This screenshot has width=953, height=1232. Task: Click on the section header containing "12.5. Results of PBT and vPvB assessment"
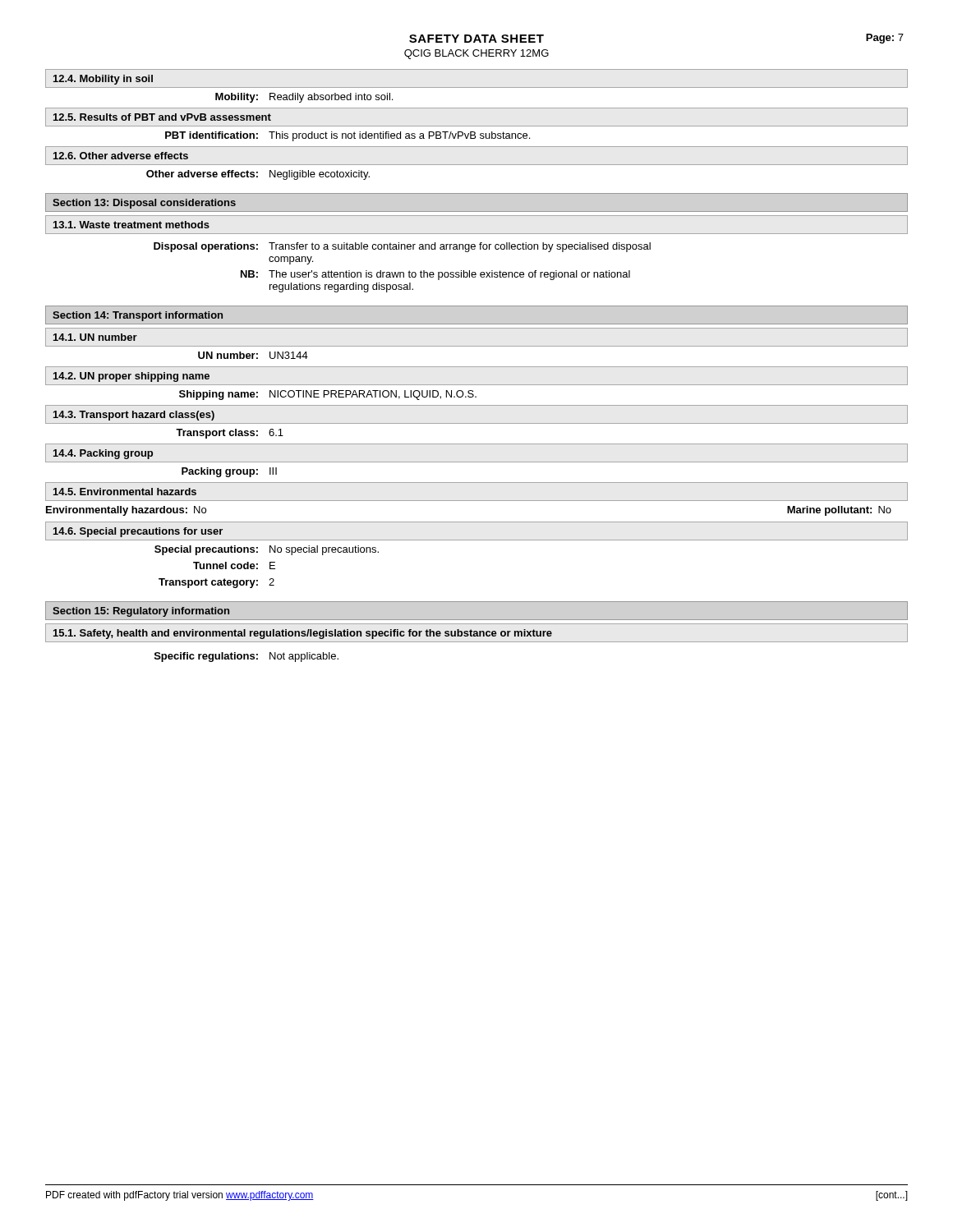(x=162, y=117)
